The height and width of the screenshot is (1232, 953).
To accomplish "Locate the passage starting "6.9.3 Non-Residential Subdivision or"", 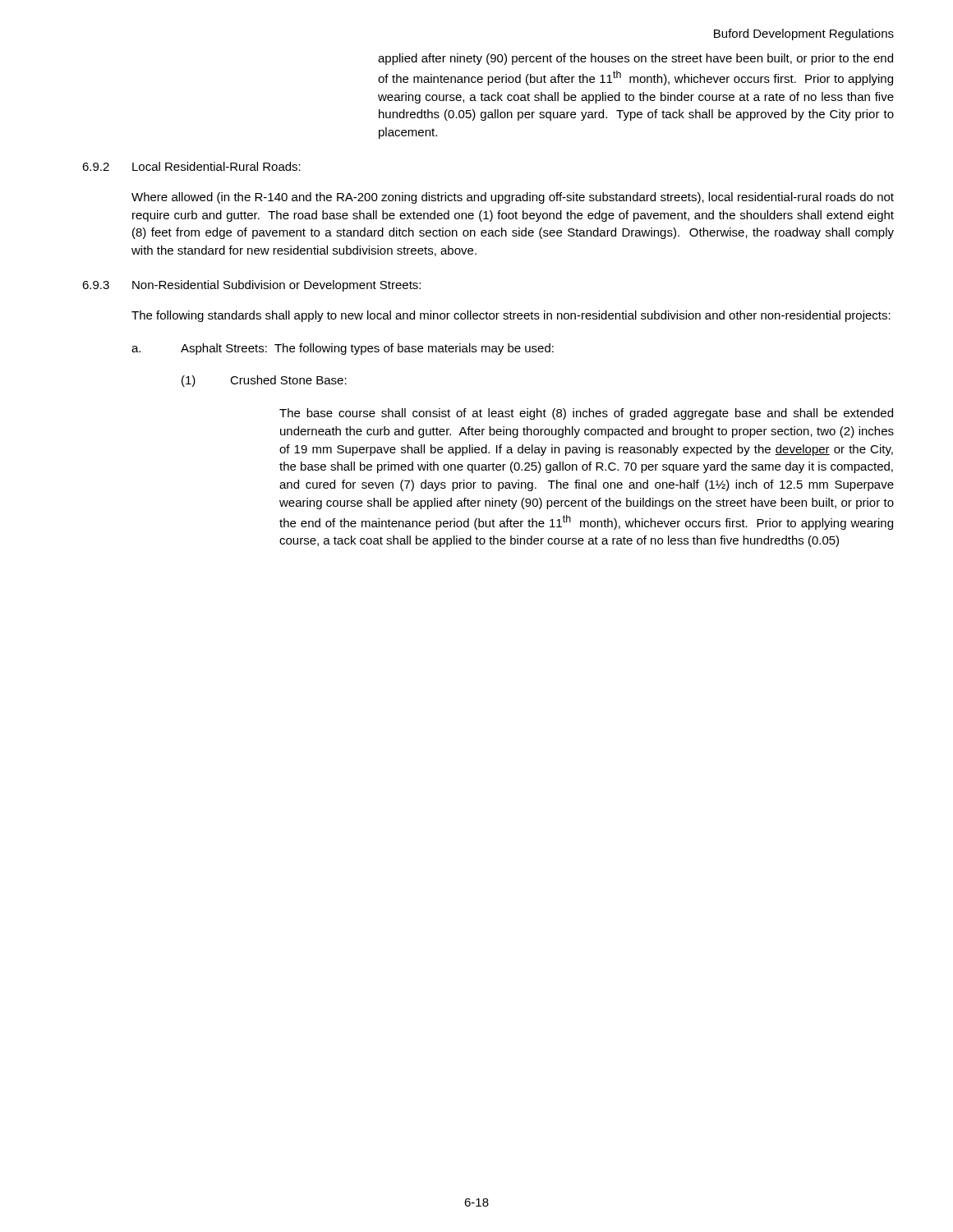I will click(252, 284).
